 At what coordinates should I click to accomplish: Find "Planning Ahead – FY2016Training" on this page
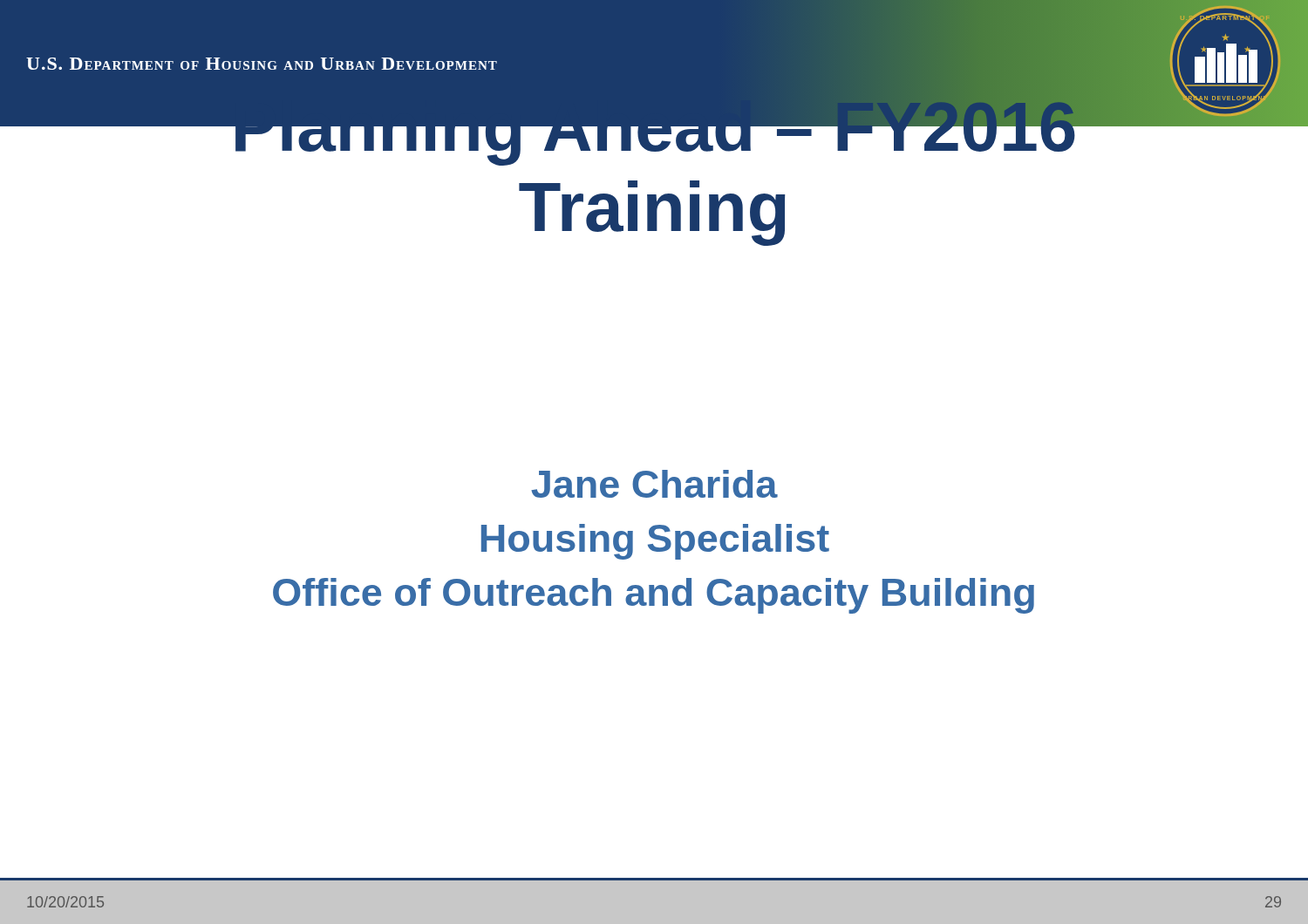654,167
